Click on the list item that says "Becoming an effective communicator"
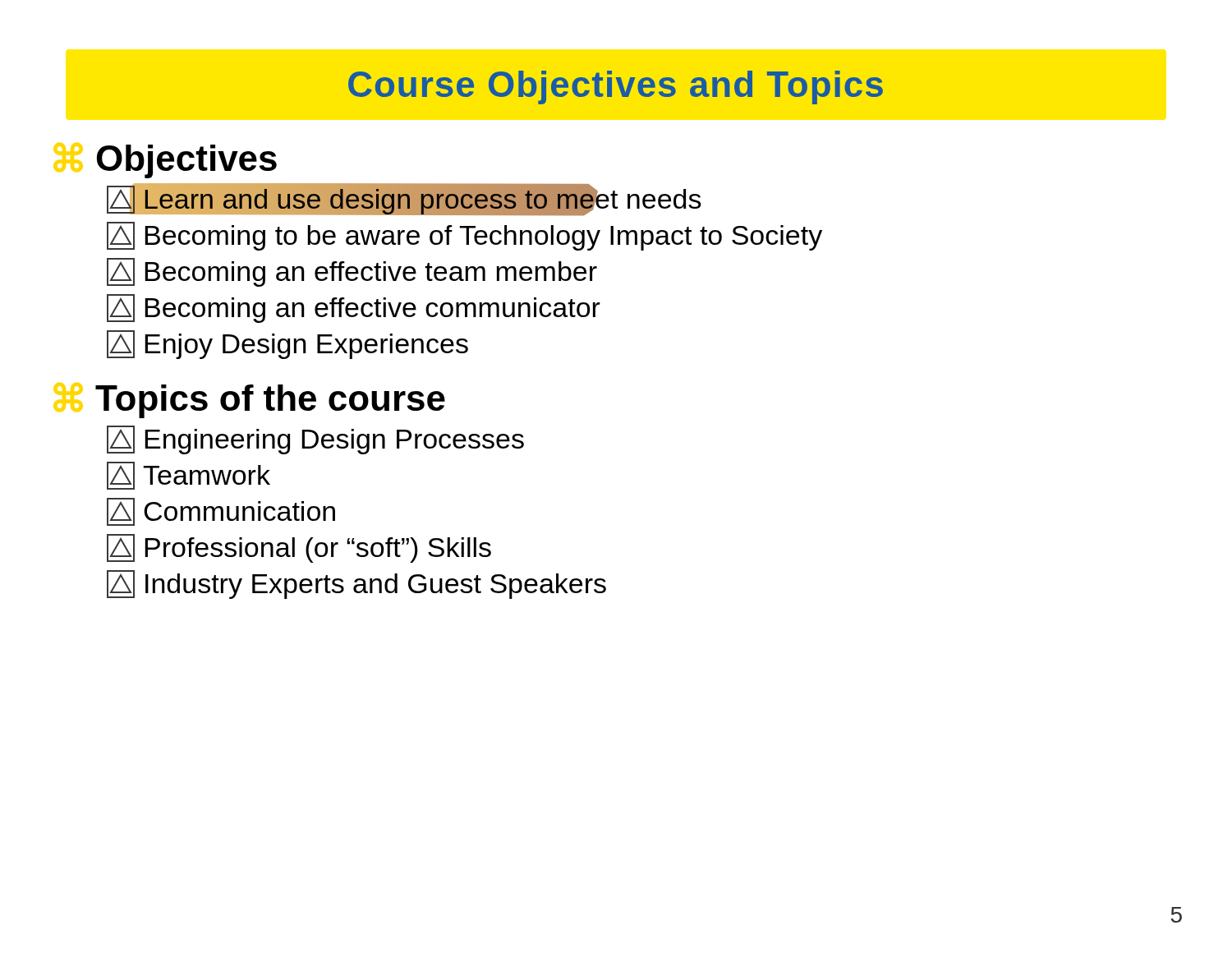 [x=354, y=308]
